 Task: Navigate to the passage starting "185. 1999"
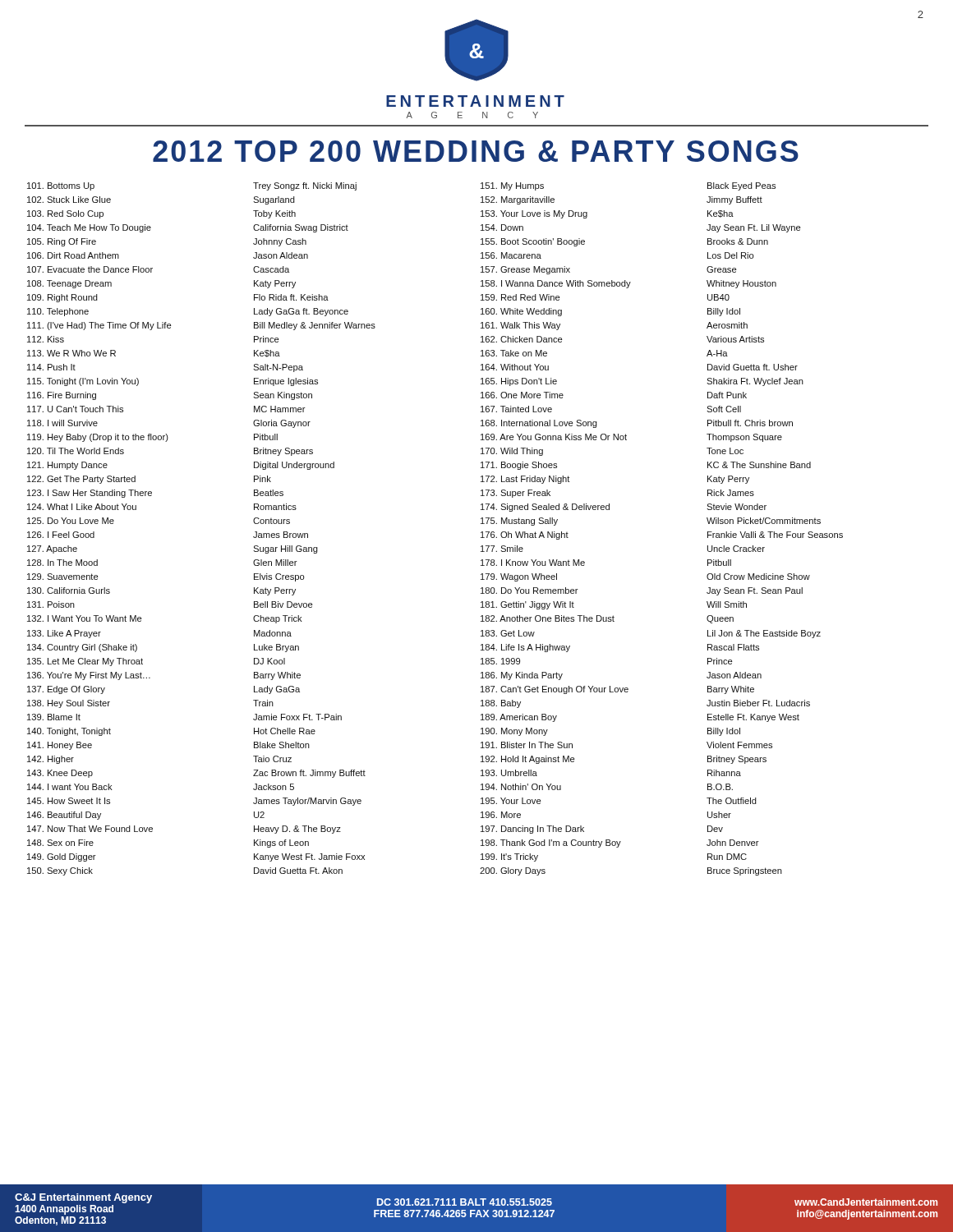click(x=500, y=661)
